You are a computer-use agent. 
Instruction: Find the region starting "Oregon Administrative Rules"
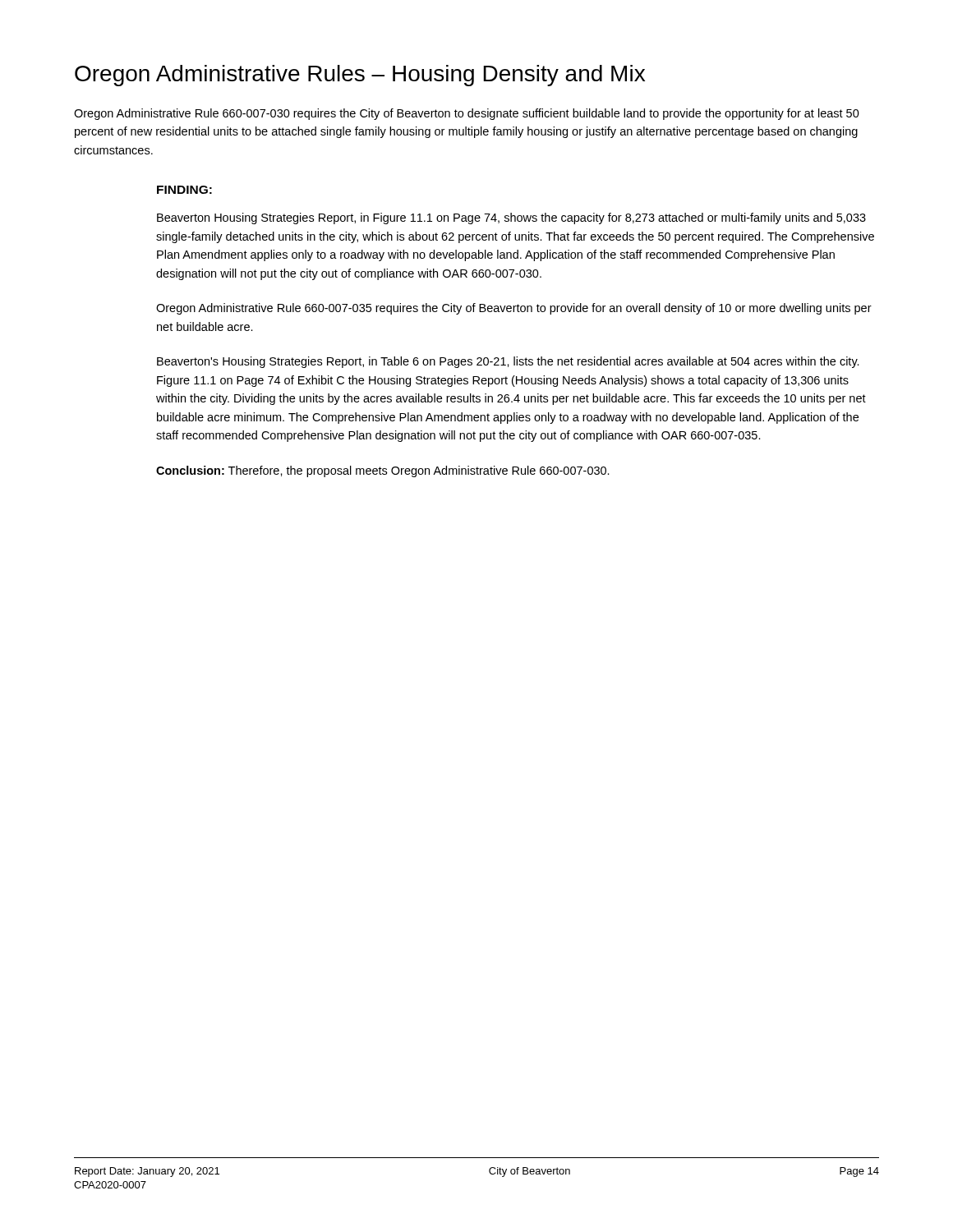[x=360, y=73]
